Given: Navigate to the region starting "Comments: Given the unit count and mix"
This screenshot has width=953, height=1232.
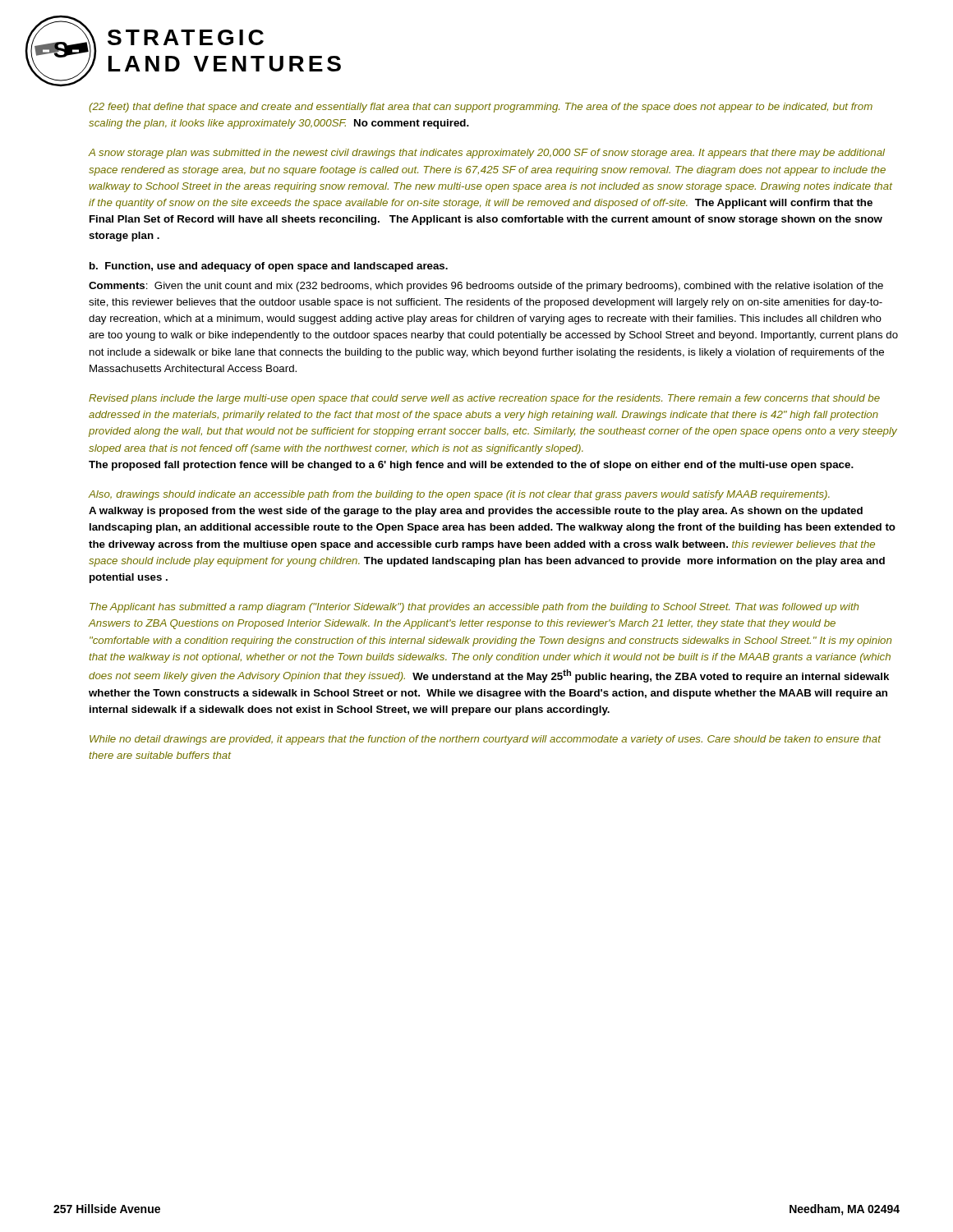Looking at the screenshot, I should click(x=493, y=327).
